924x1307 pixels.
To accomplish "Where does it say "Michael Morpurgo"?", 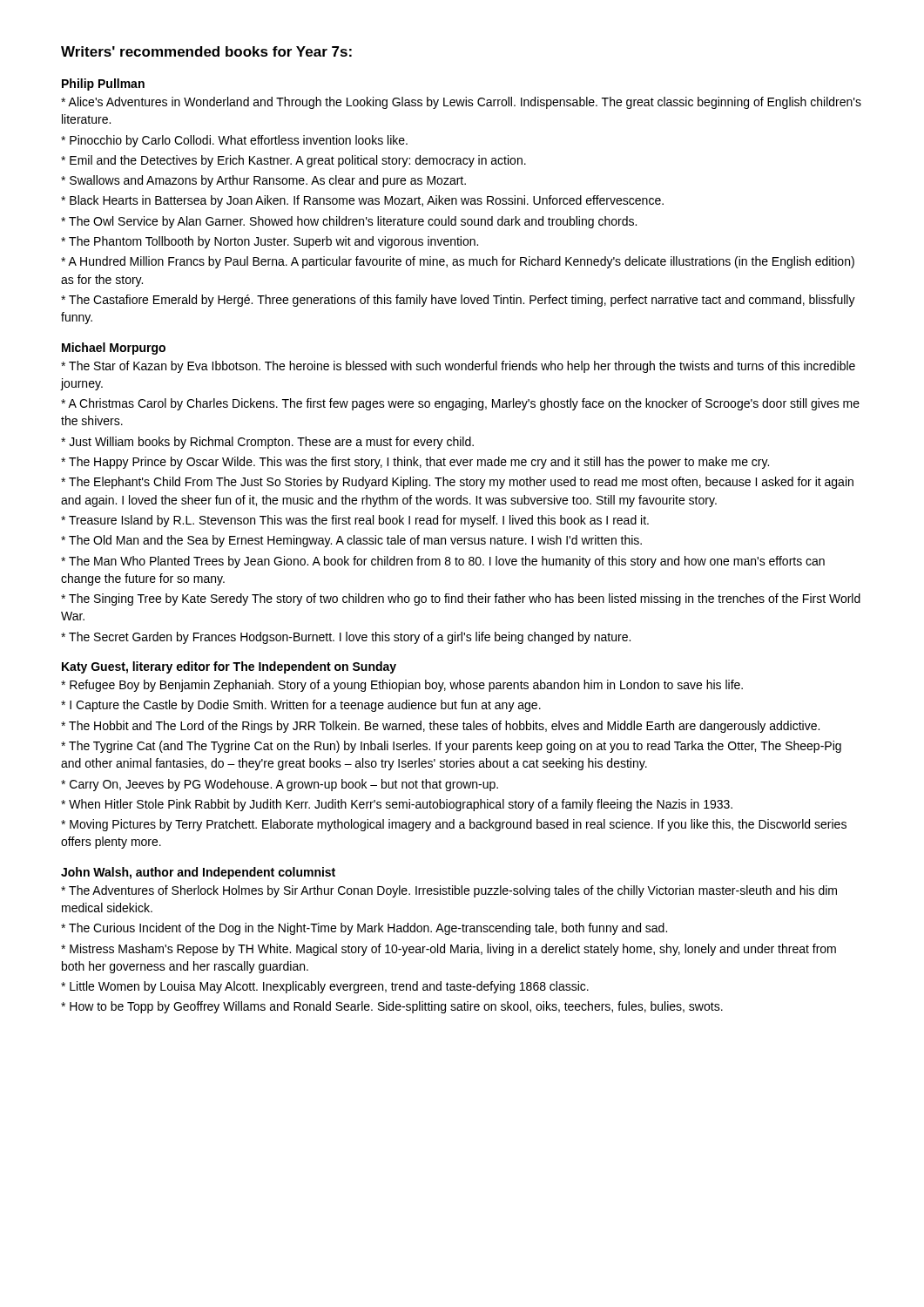I will point(113,347).
